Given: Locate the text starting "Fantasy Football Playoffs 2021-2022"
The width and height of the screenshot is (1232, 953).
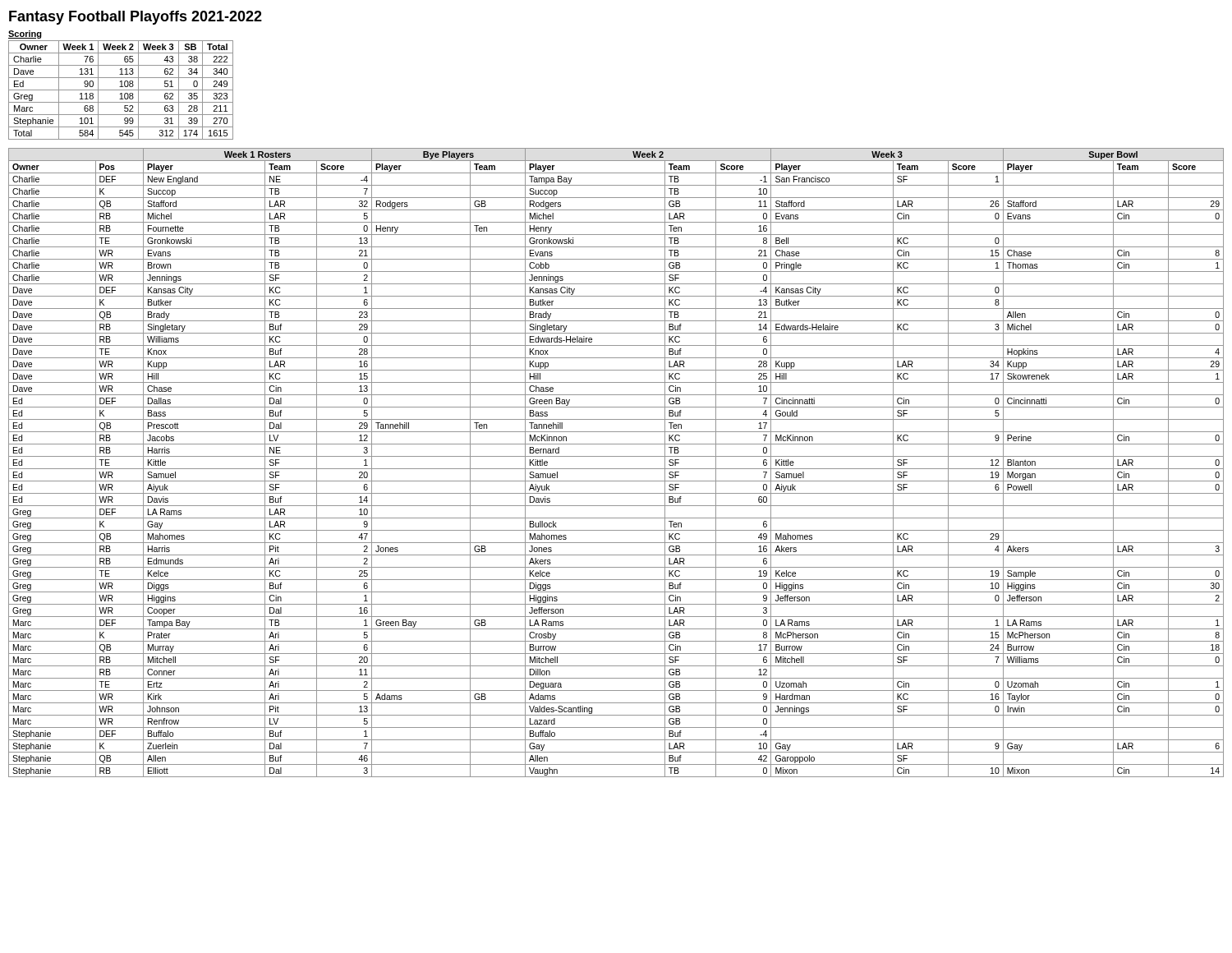Looking at the screenshot, I should [136, 18].
